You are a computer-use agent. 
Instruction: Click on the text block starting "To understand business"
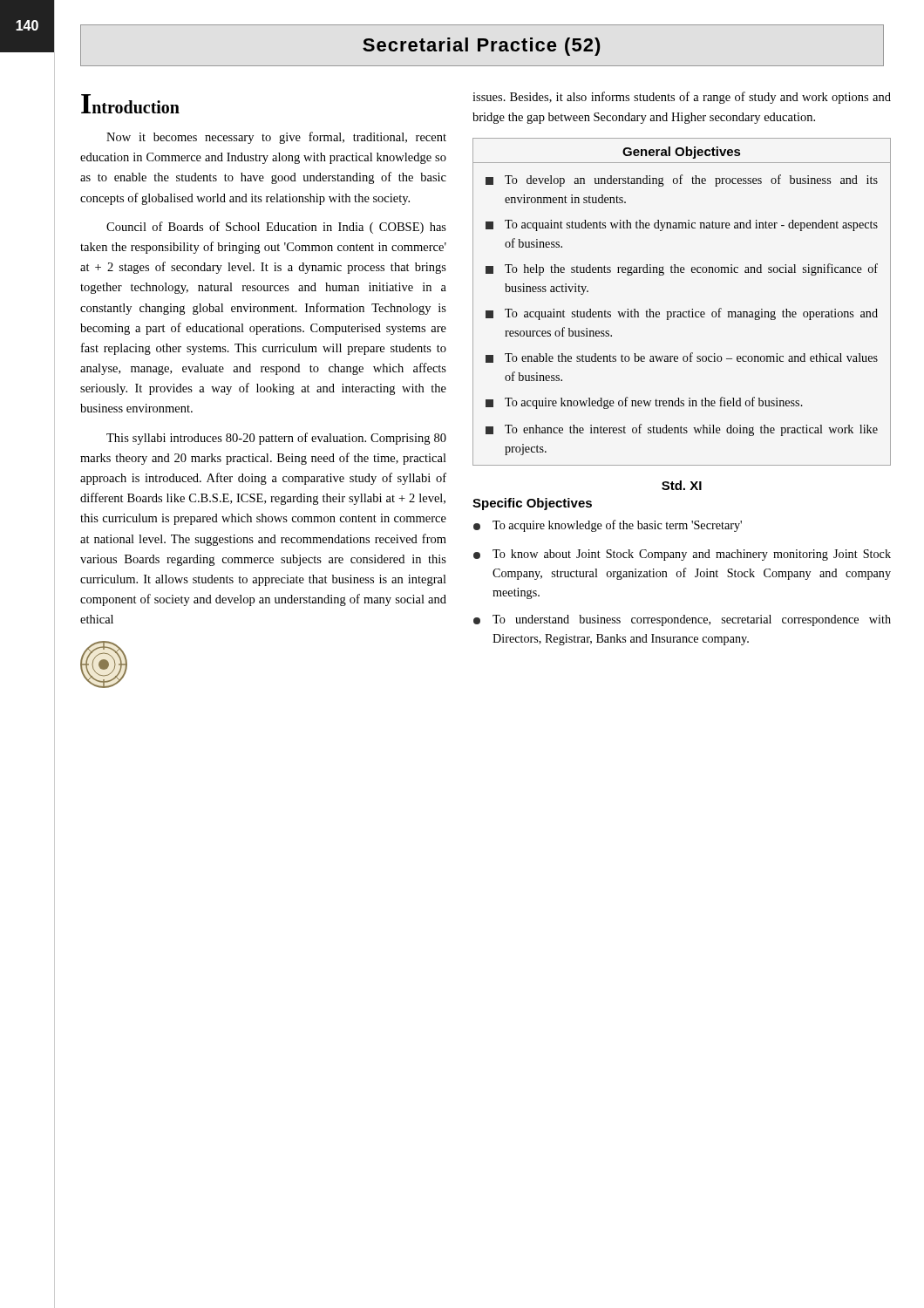click(682, 629)
